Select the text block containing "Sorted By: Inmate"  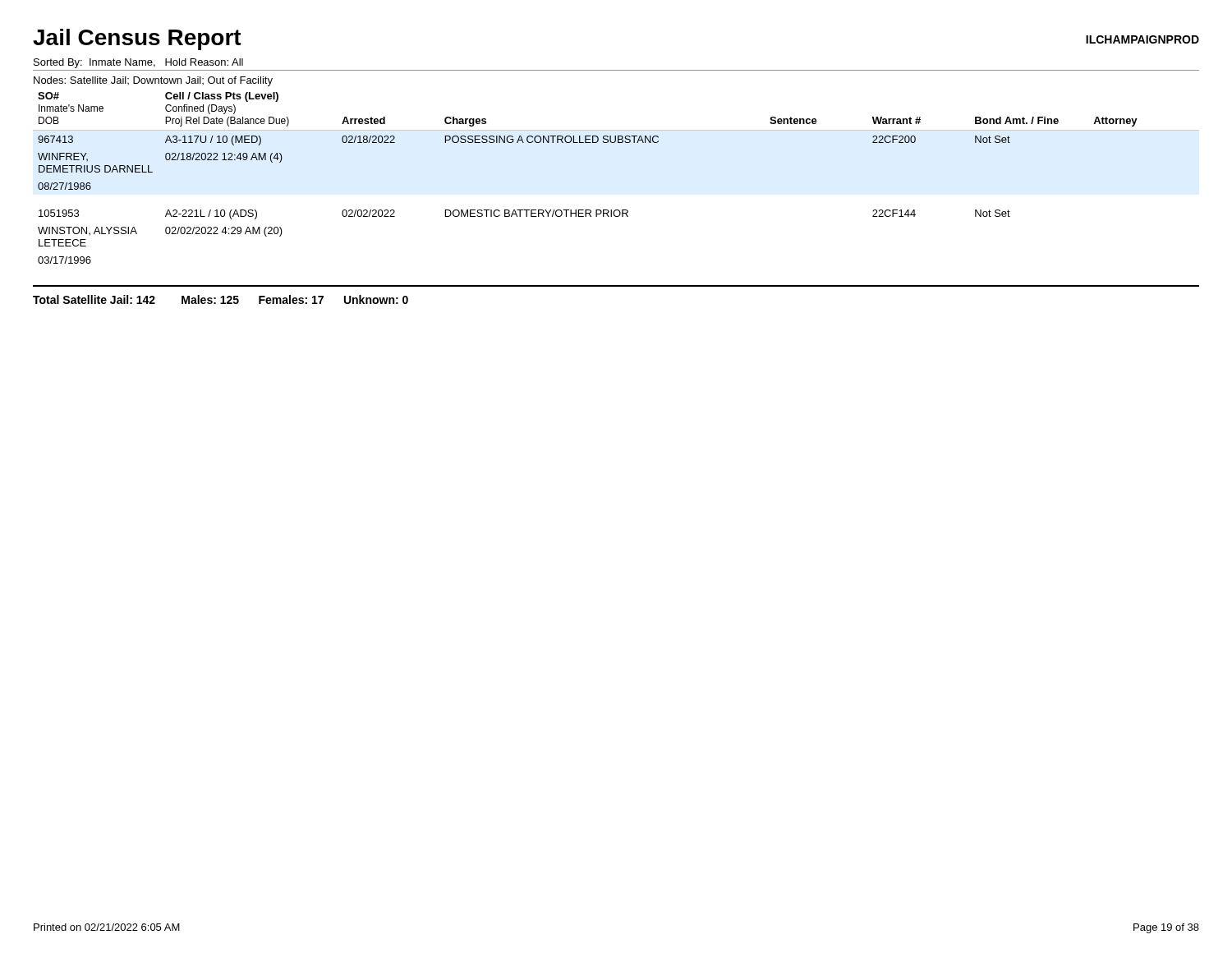[x=138, y=62]
